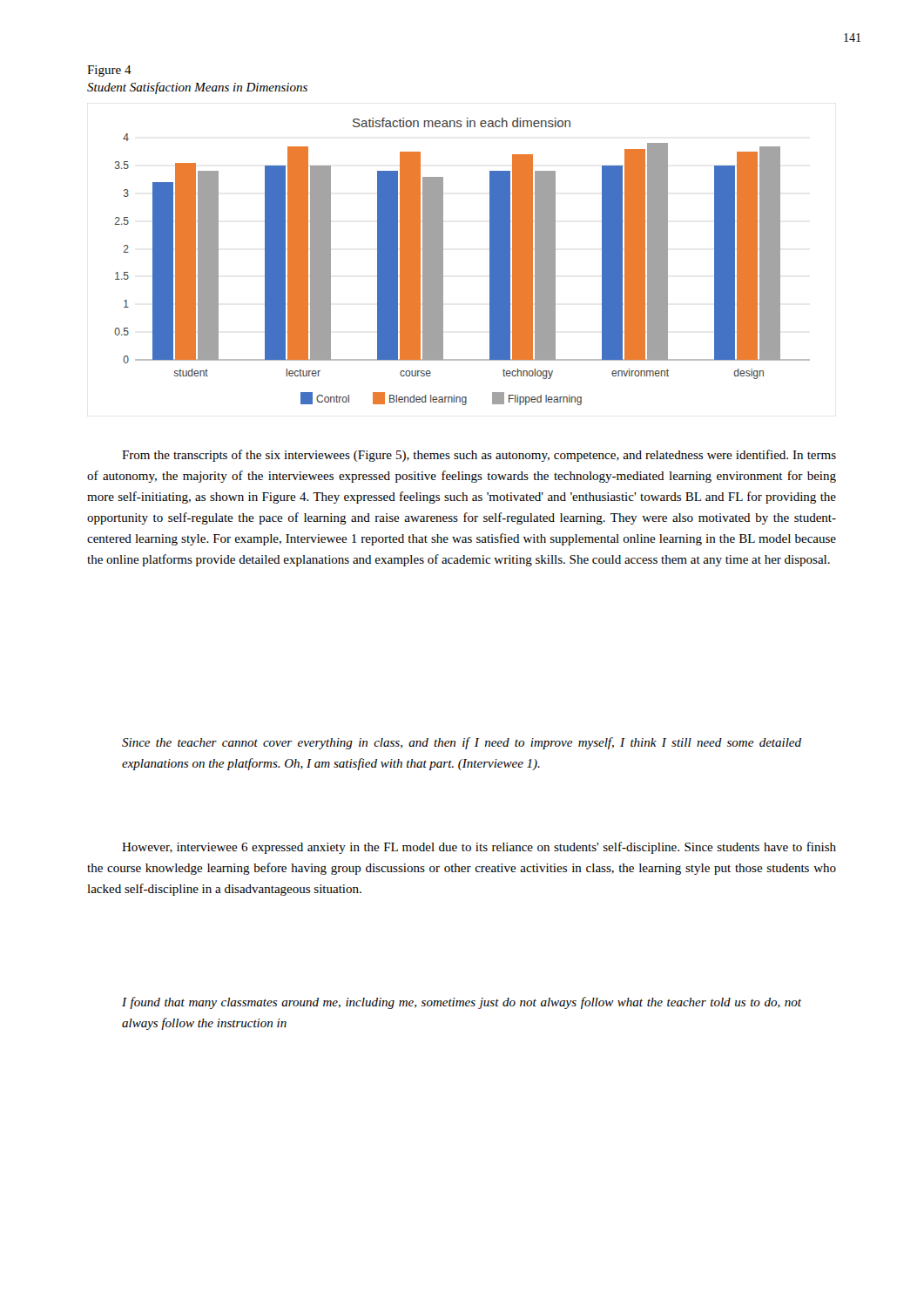Image resolution: width=924 pixels, height=1307 pixels.
Task: Point to the text block starting "However, interviewee 6 expressed anxiety in"
Action: pos(462,868)
